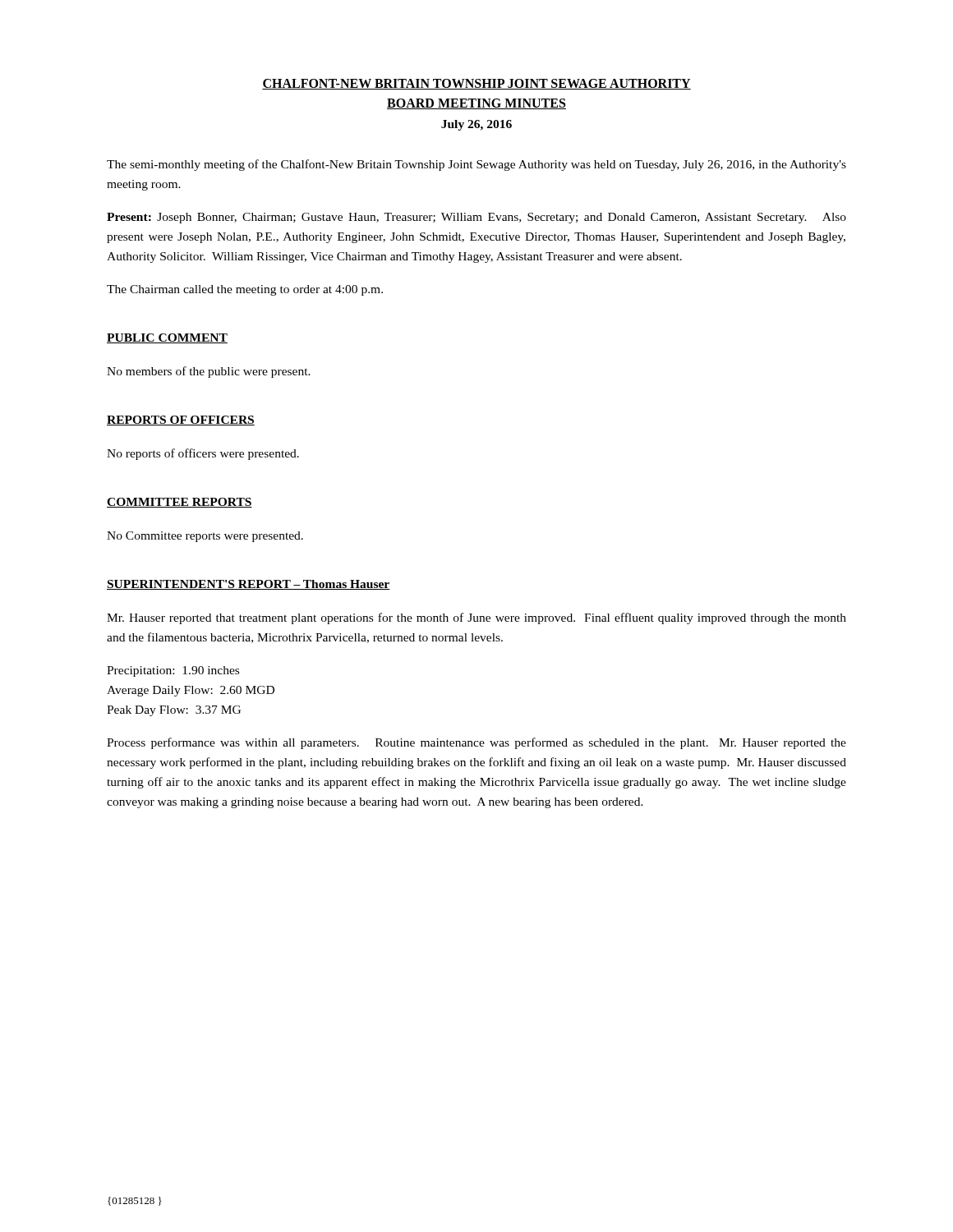Find the text block that says "Process performance was within all parameters."
The height and width of the screenshot is (1232, 953).
(476, 772)
